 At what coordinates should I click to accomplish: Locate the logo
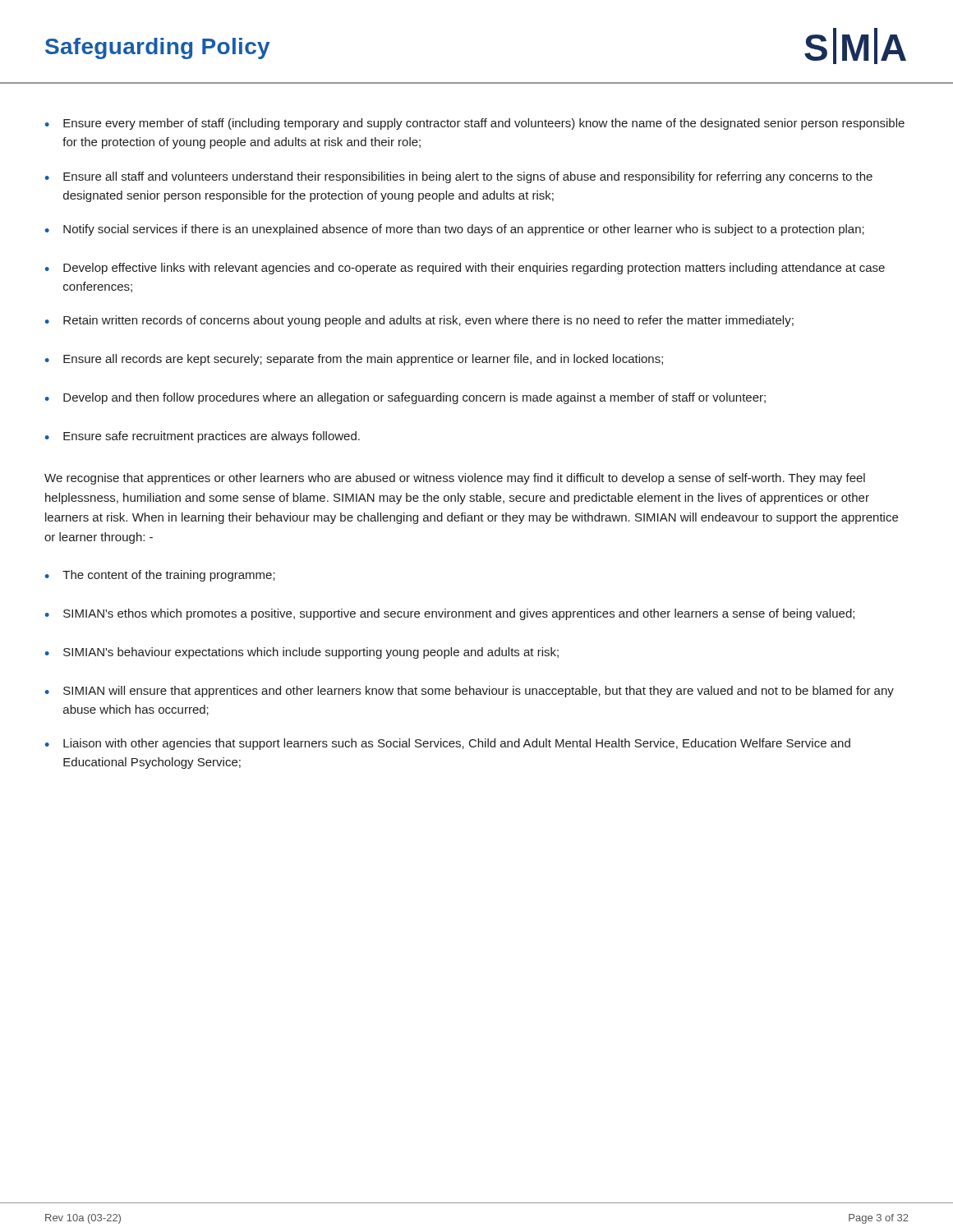(x=855, y=47)
